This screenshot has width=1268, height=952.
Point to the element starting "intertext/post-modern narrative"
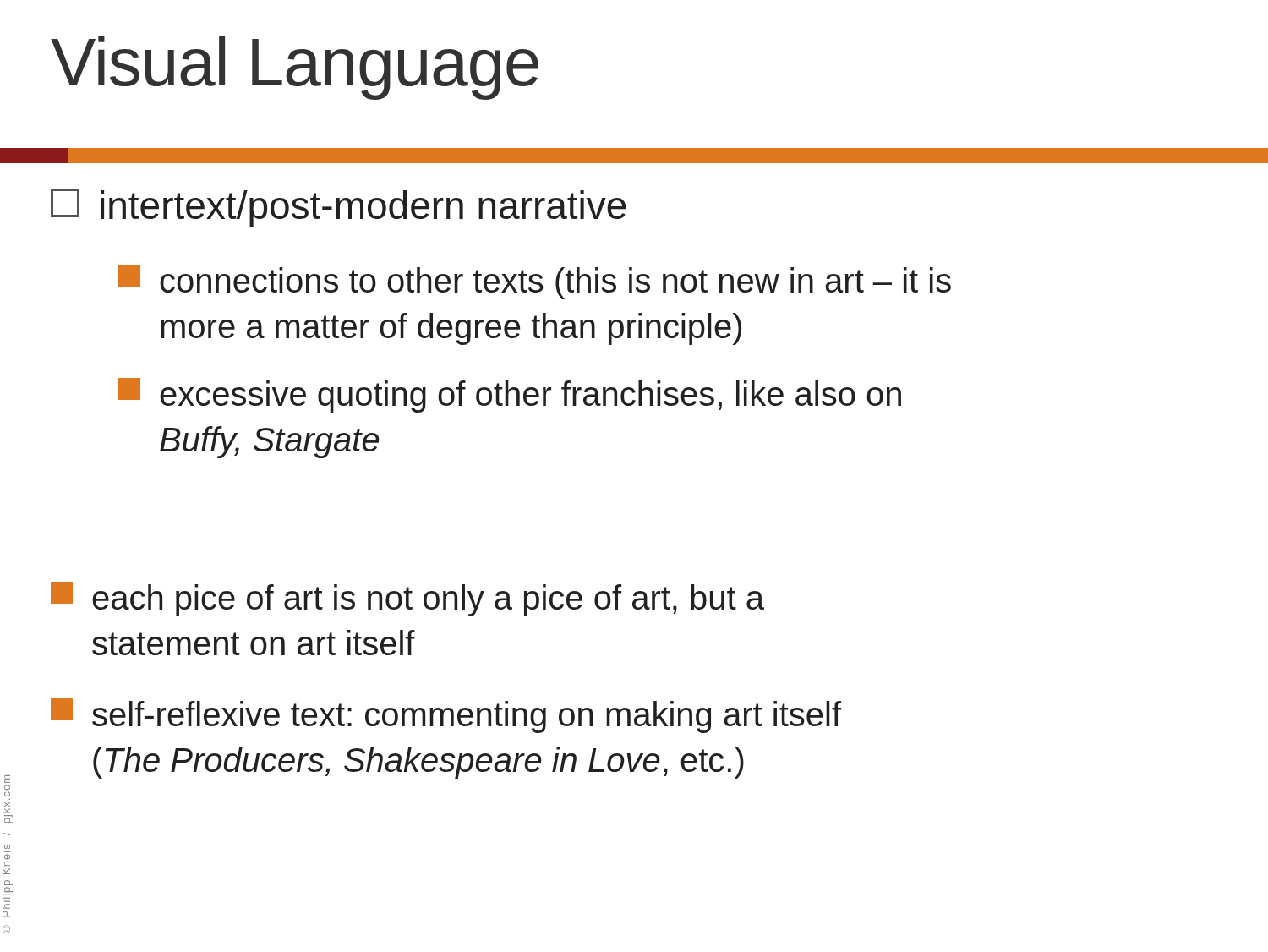[339, 206]
